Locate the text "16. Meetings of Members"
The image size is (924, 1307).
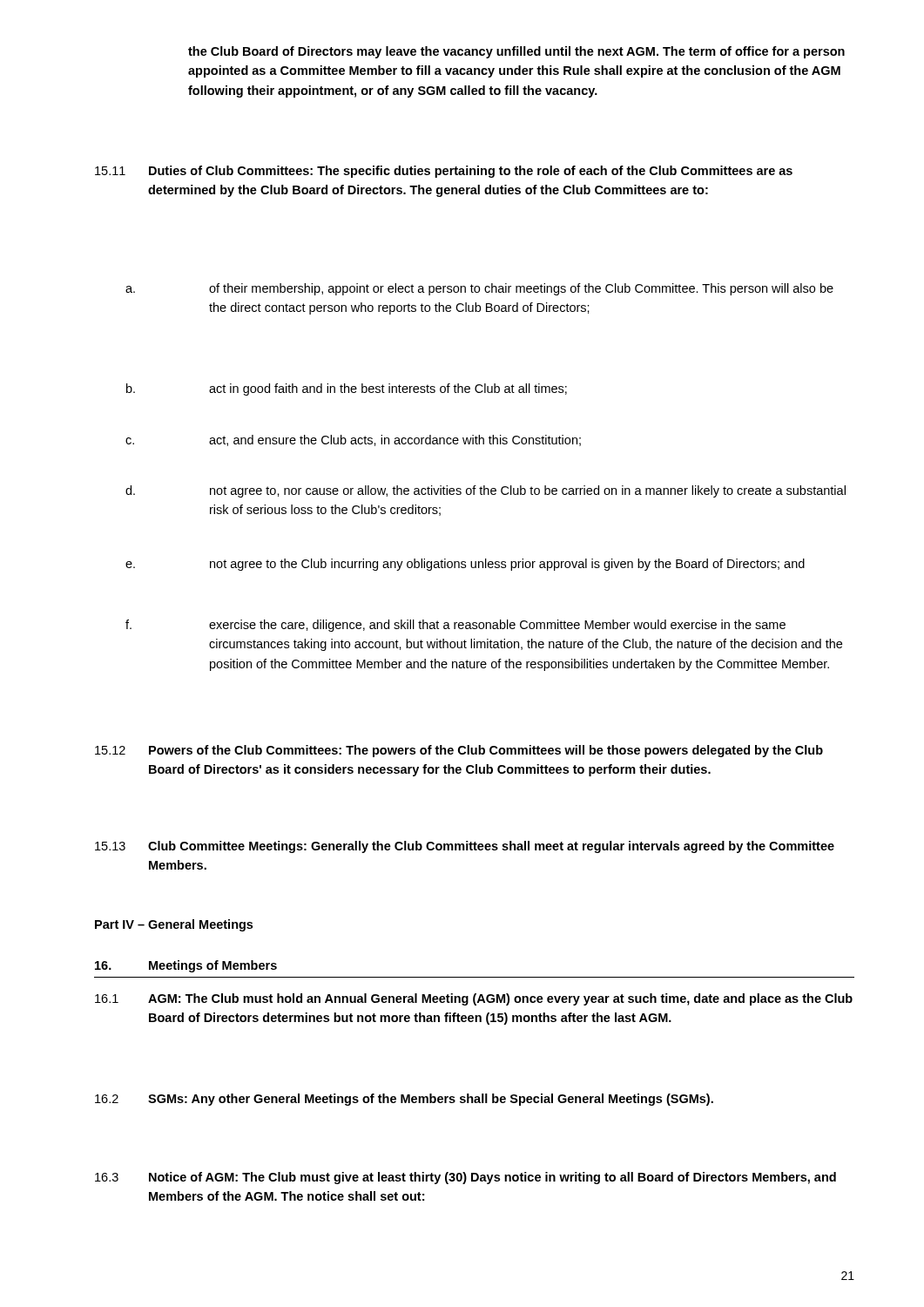[x=186, y=965]
